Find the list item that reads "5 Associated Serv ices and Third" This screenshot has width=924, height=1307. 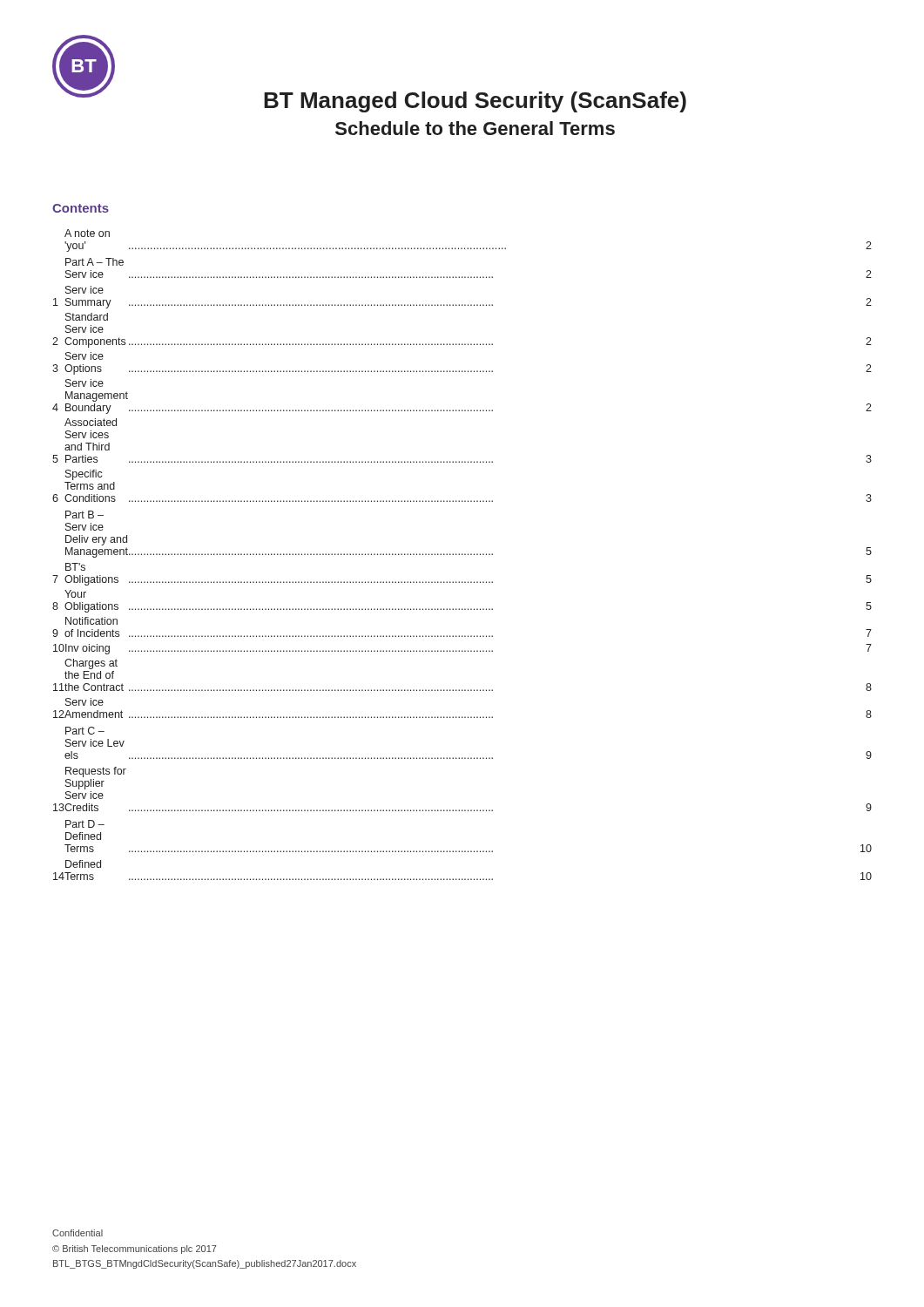click(91, 422)
